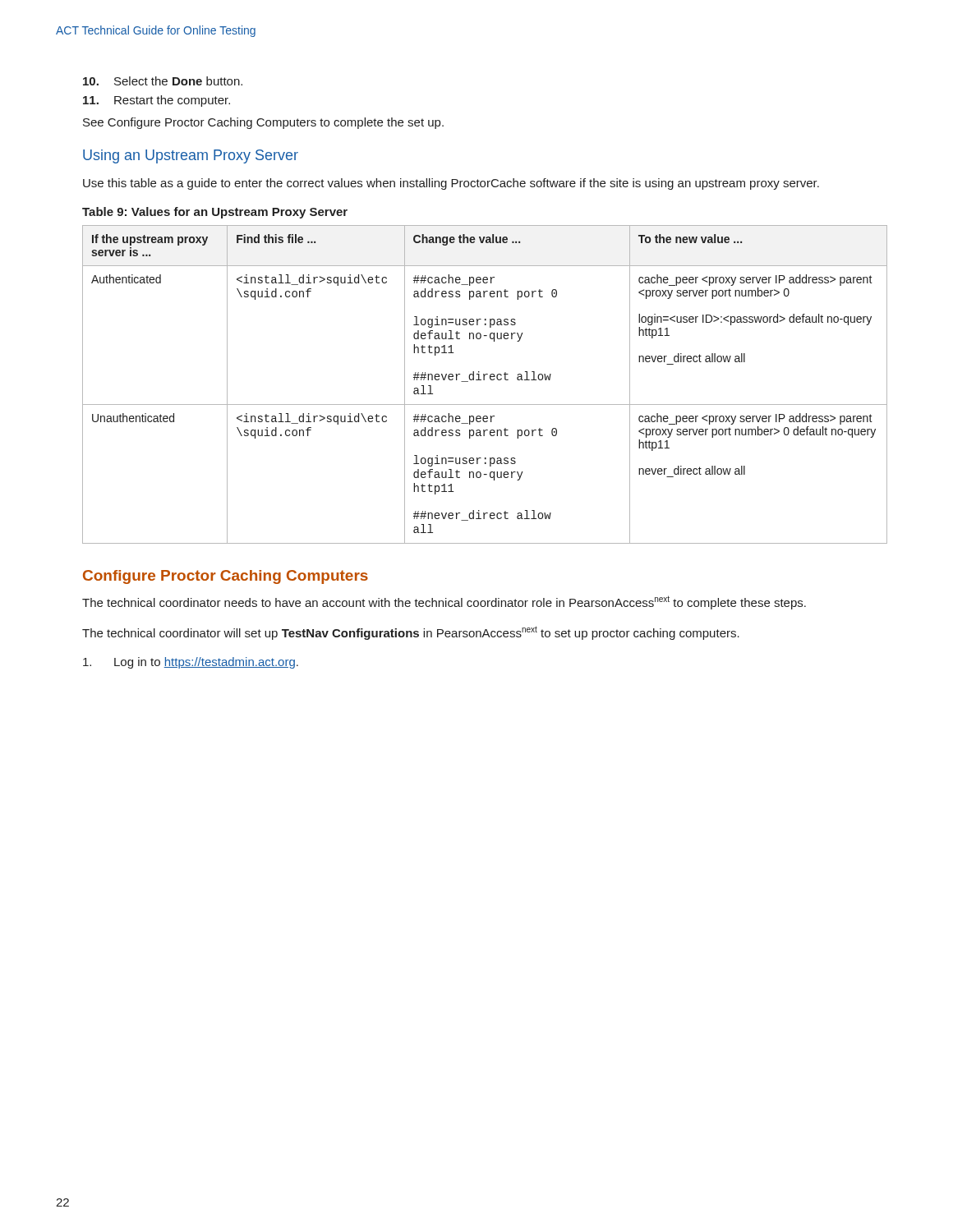Select the table that reads "cache_peer <proxy server IP address>"
The height and width of the screenshot is (1232, 953).
point(485,384)
